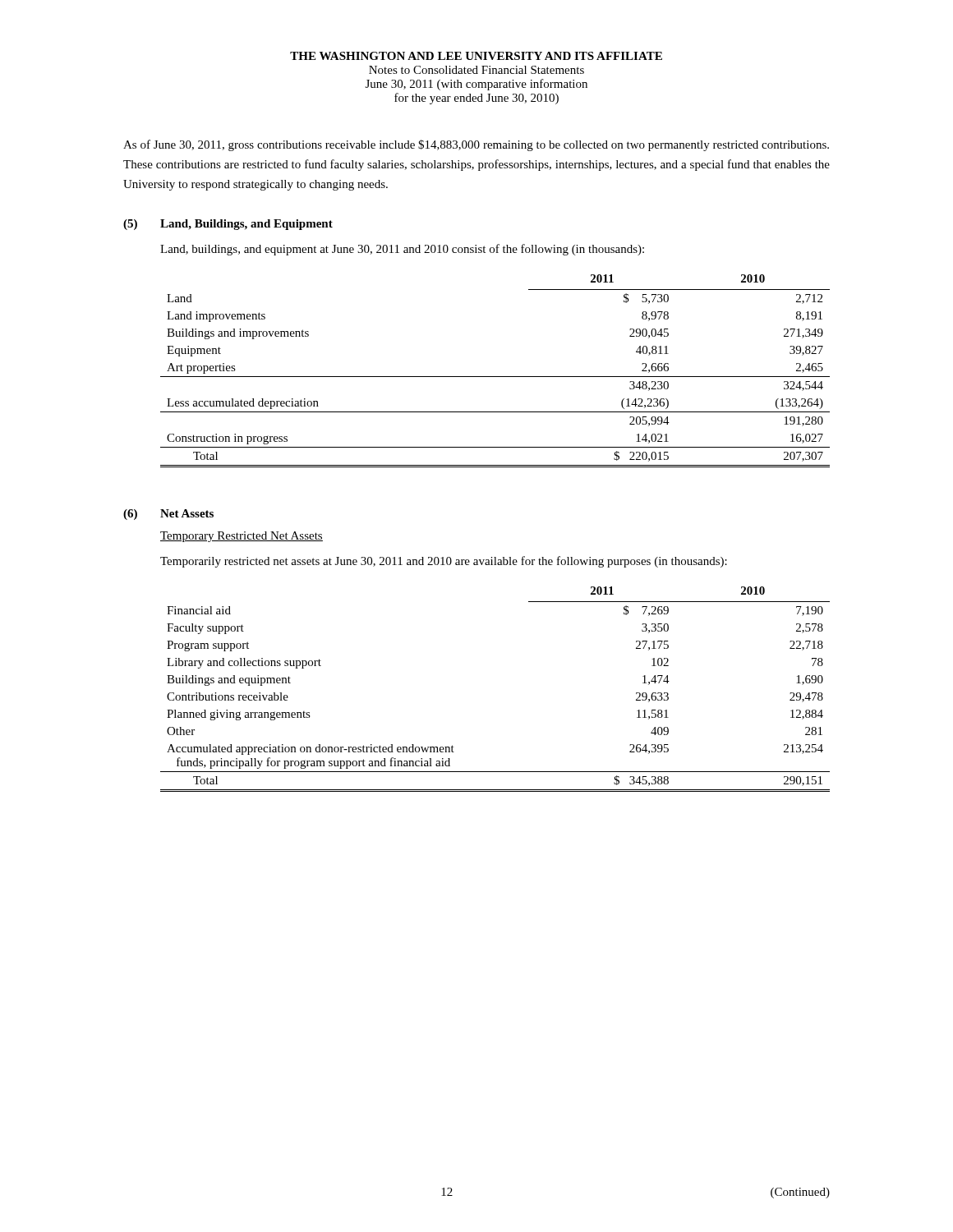
Task: Find "Net Assets" on this page
Action: (x=187, y=513)
